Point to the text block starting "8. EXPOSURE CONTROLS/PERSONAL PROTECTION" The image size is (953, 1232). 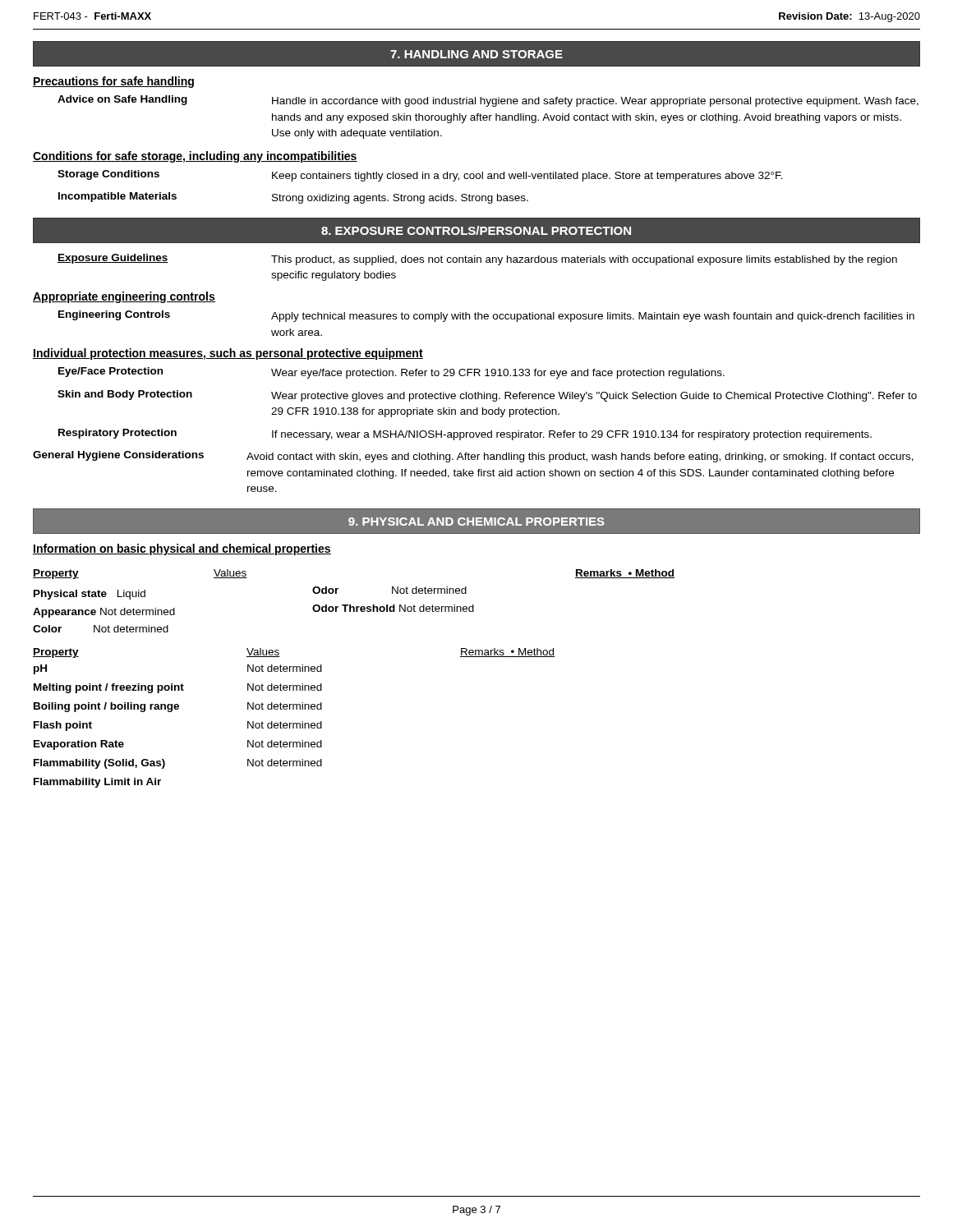tap(476, 230)
